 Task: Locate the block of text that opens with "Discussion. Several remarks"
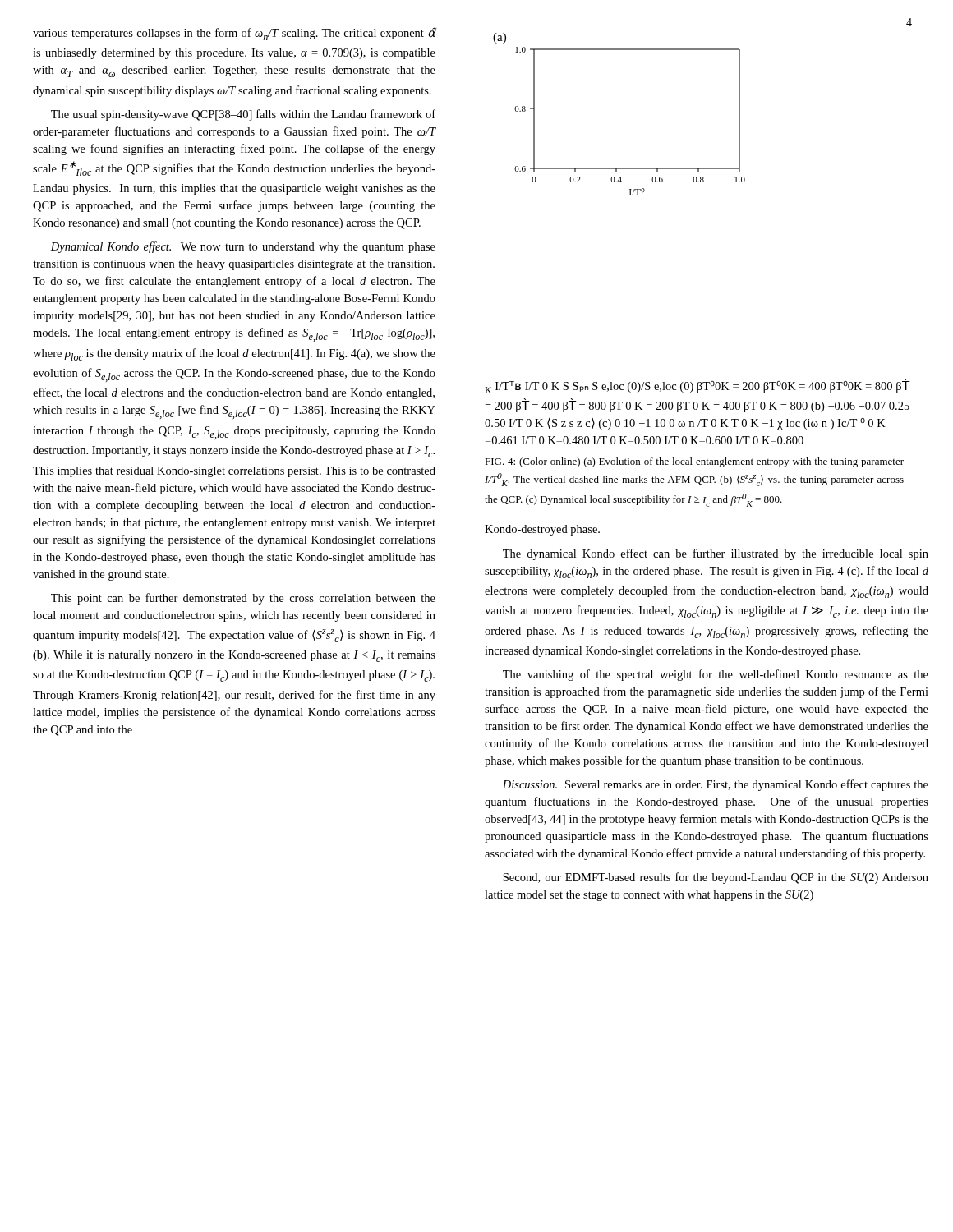pos(707,819)
